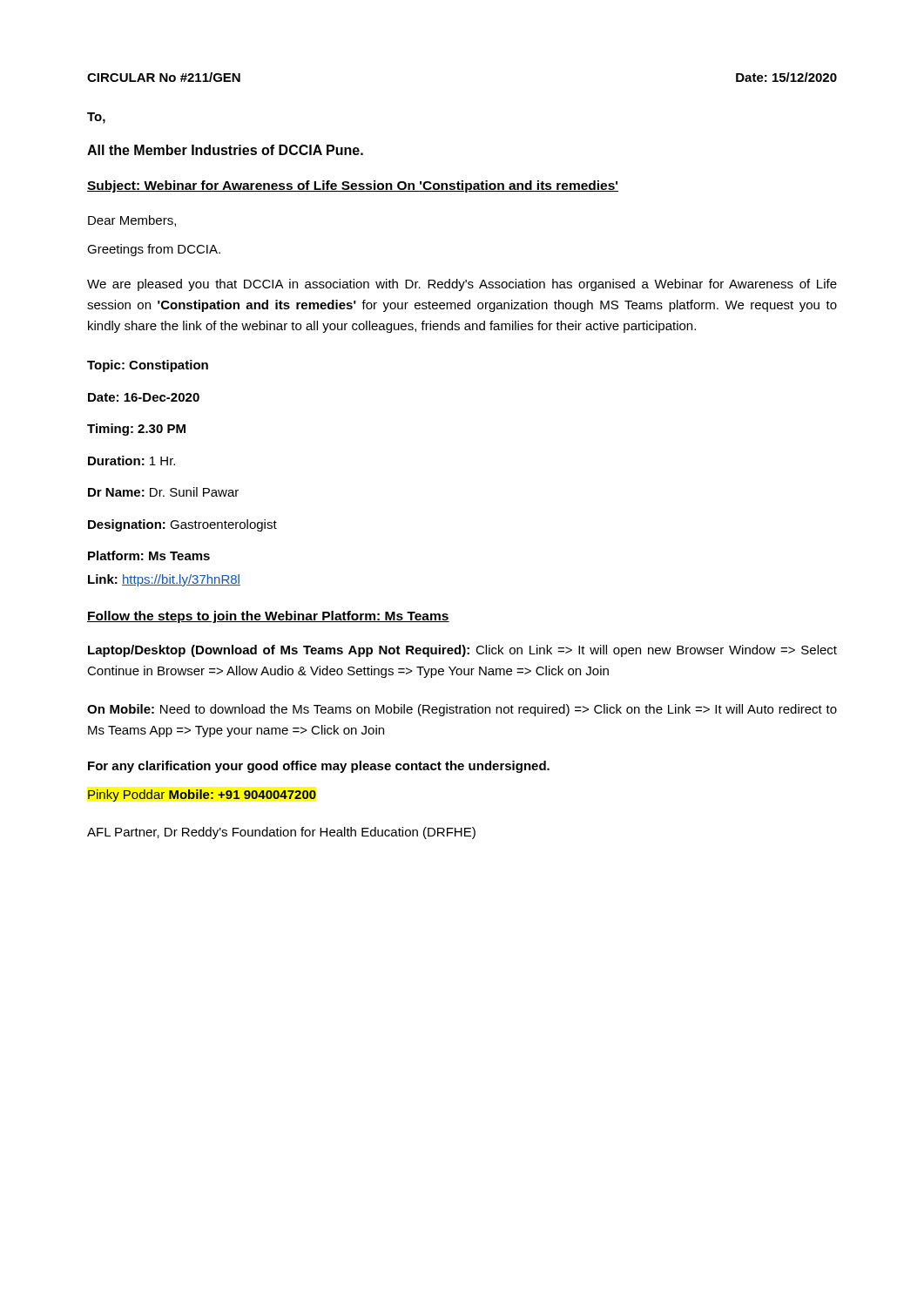The image size is (924, 1307).
Task: Find "Duration: 1 Hr." on this page
Action: click(x=132, y=460)
